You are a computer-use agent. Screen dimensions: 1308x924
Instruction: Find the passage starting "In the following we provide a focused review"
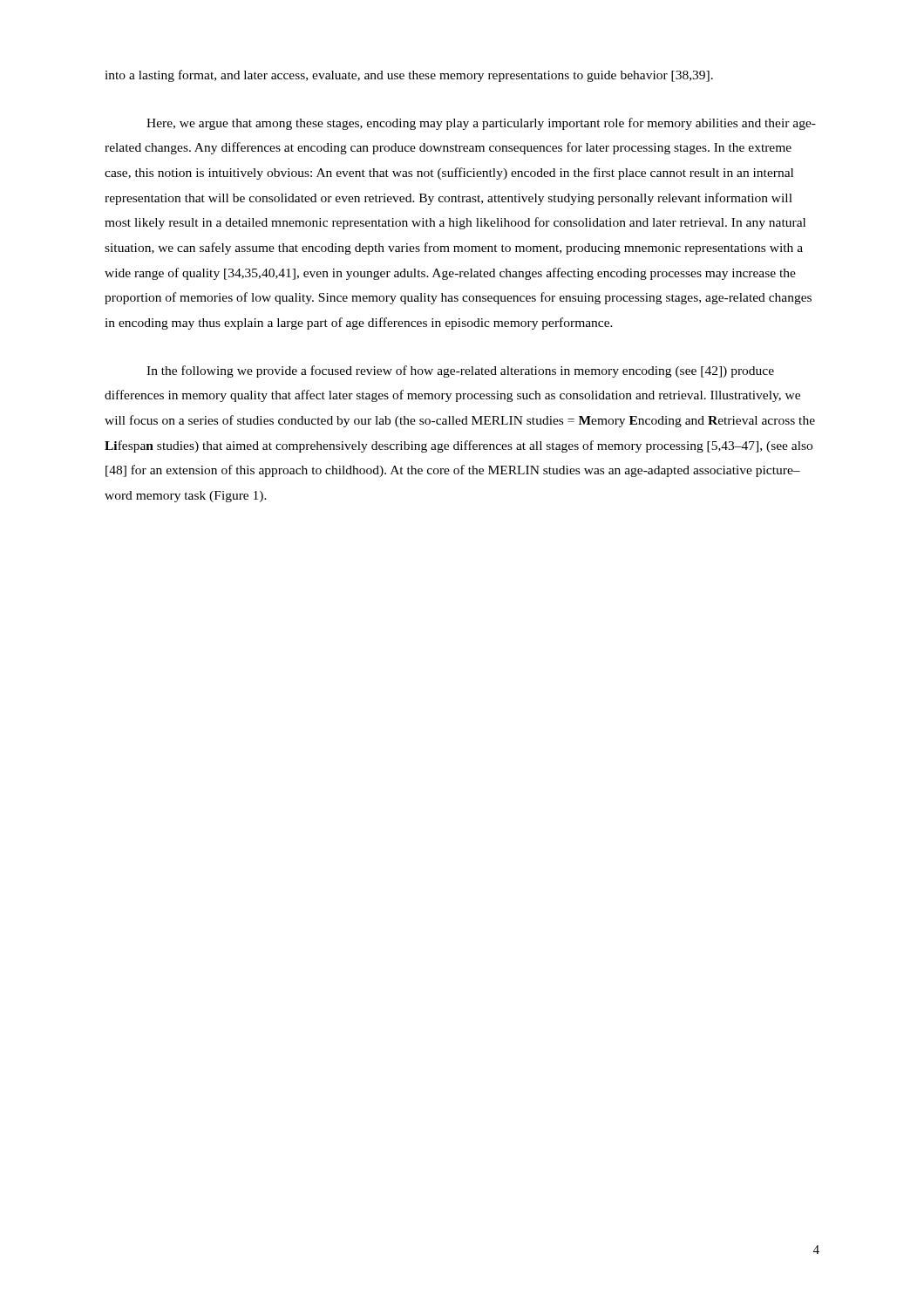(460, 432)
